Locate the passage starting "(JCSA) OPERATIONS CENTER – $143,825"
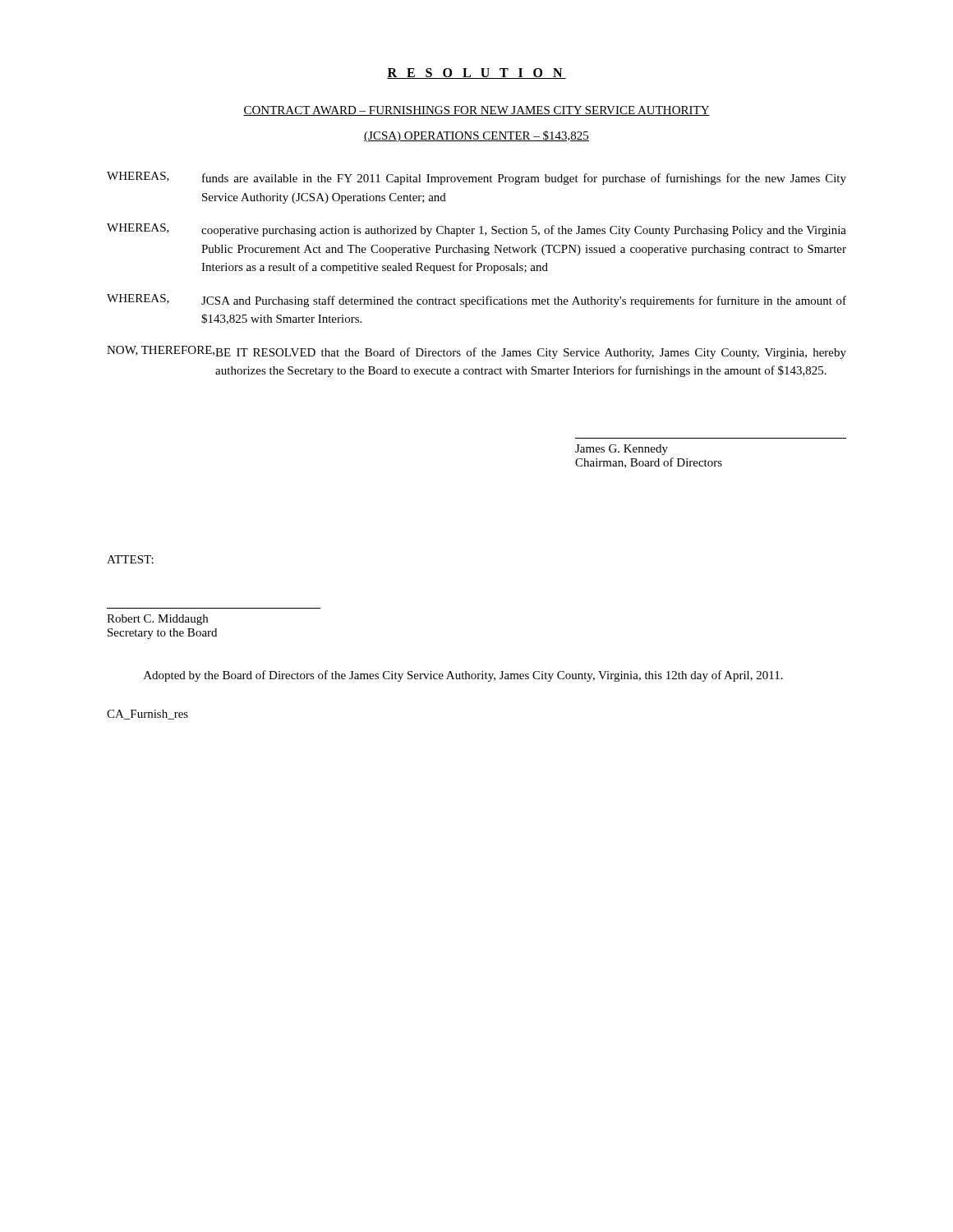Viewport: 953px width, 1232px height. click(x=476, y=136)
